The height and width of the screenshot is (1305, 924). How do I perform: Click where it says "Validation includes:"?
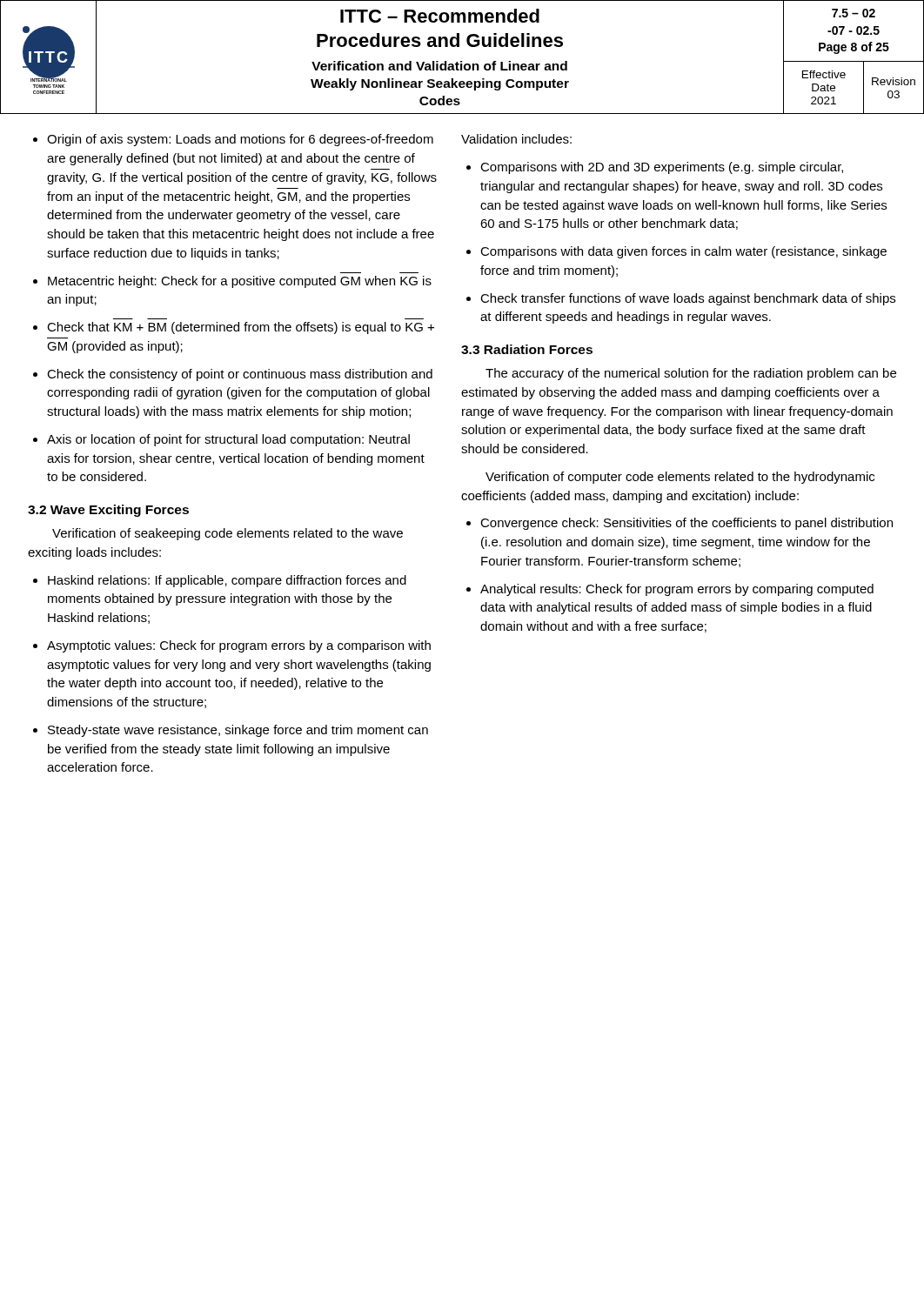click(517, 139)
